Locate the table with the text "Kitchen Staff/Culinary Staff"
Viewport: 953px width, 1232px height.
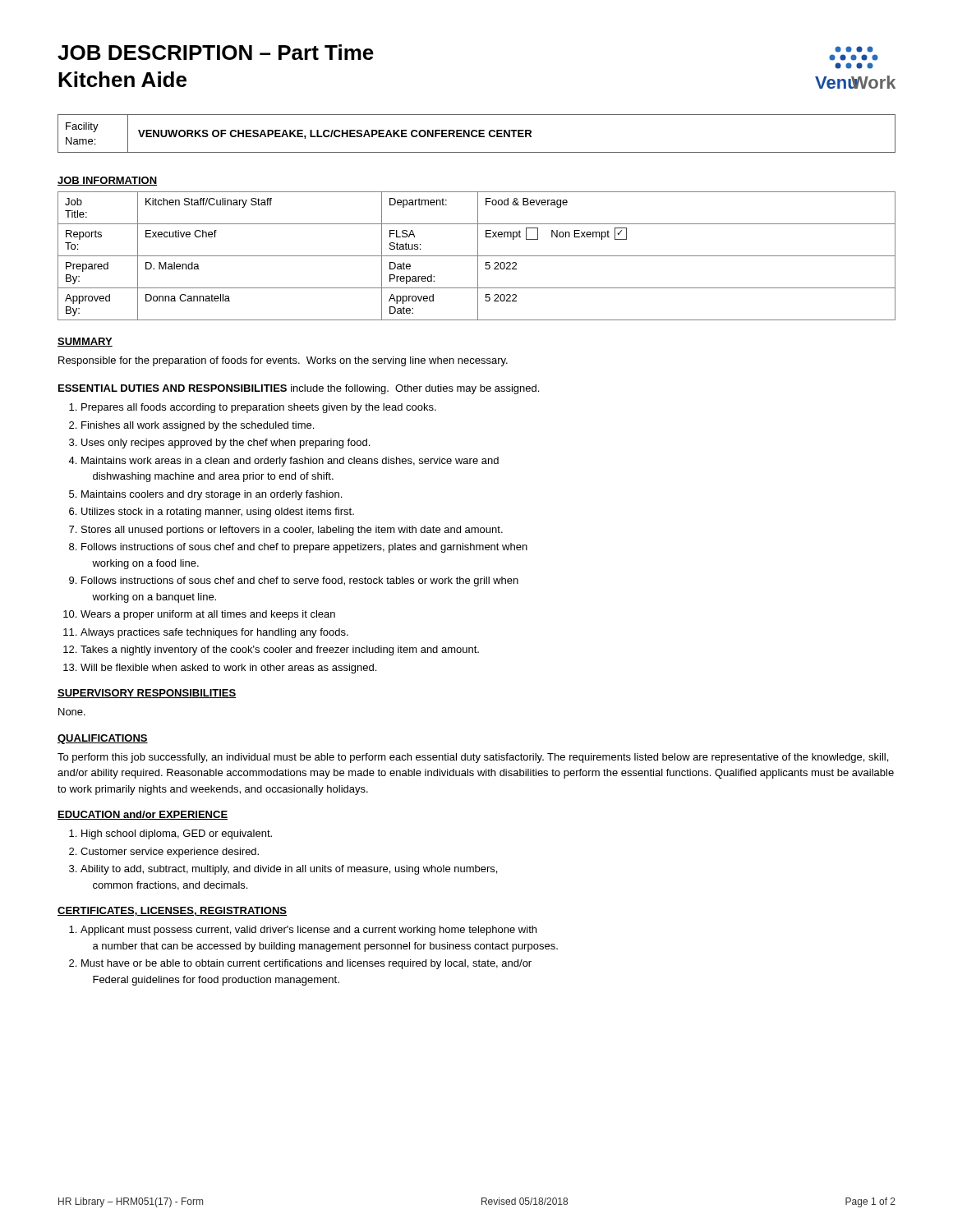click(476, 256)
